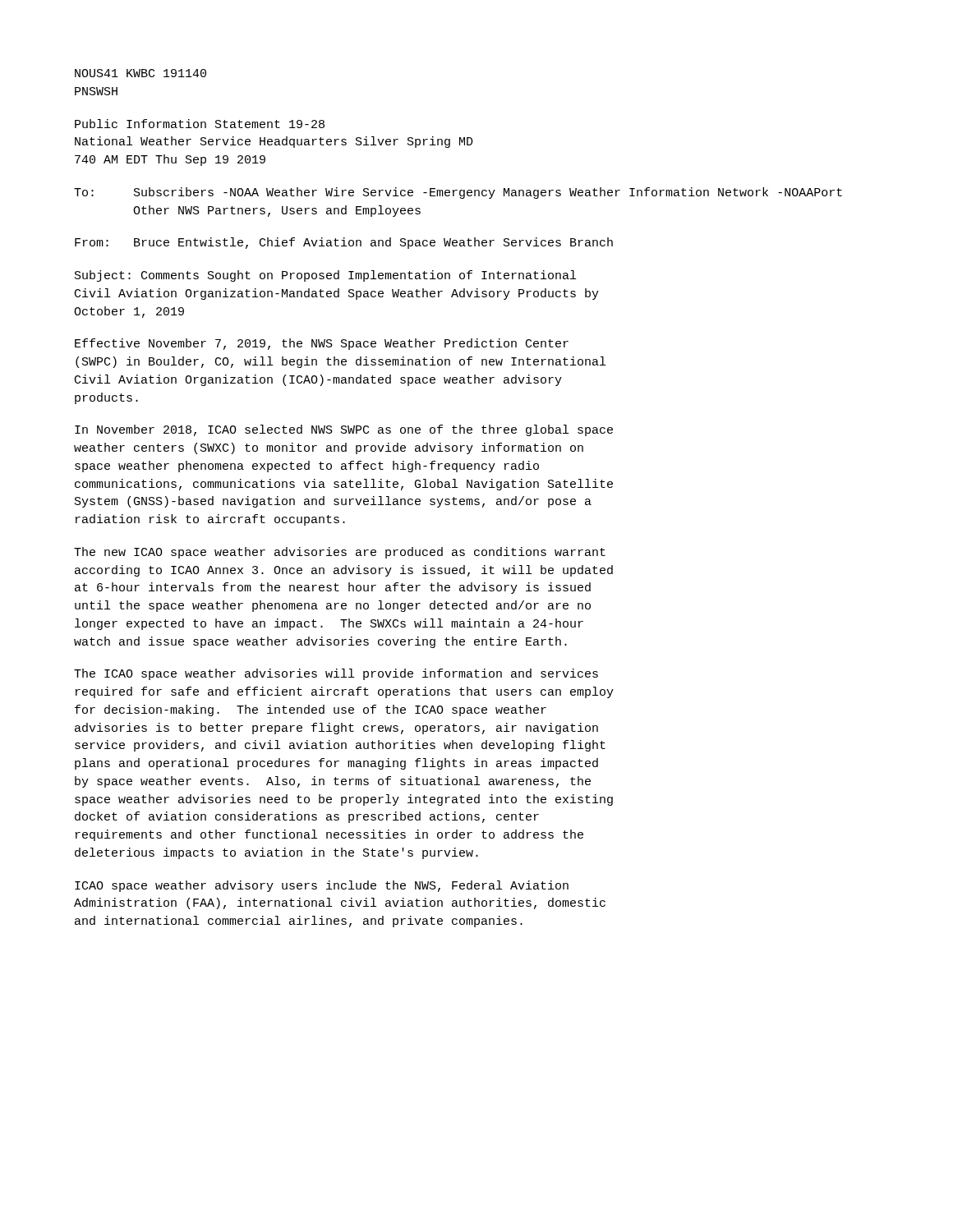Point to the block beginning "ICAO space weather advisory users"
Screen dimensions: 1232x953
[x=340, y=904]
